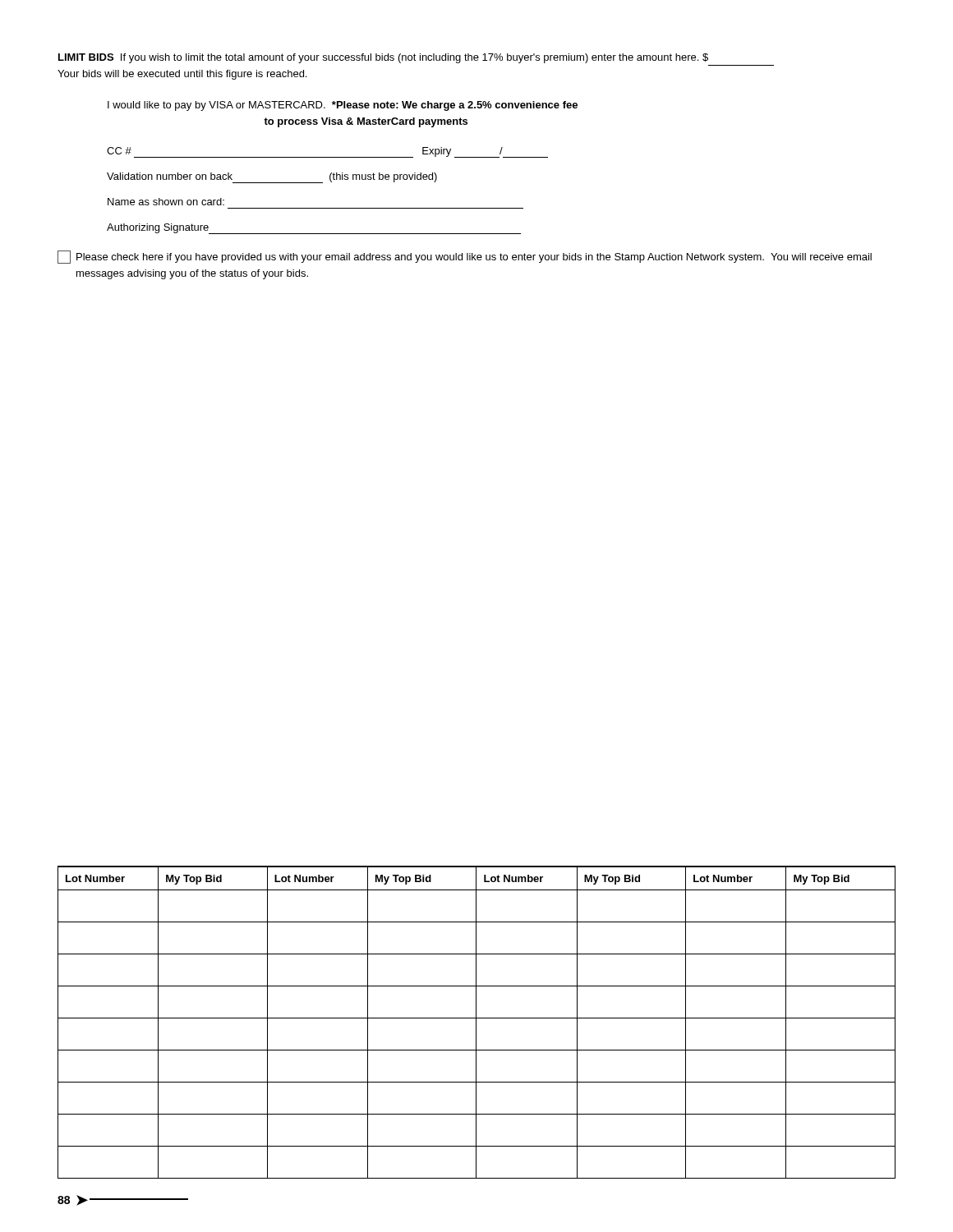Find the region starting "I would like to pay"
Viewport: 953px width, 1232px height.
pos(342,113)
